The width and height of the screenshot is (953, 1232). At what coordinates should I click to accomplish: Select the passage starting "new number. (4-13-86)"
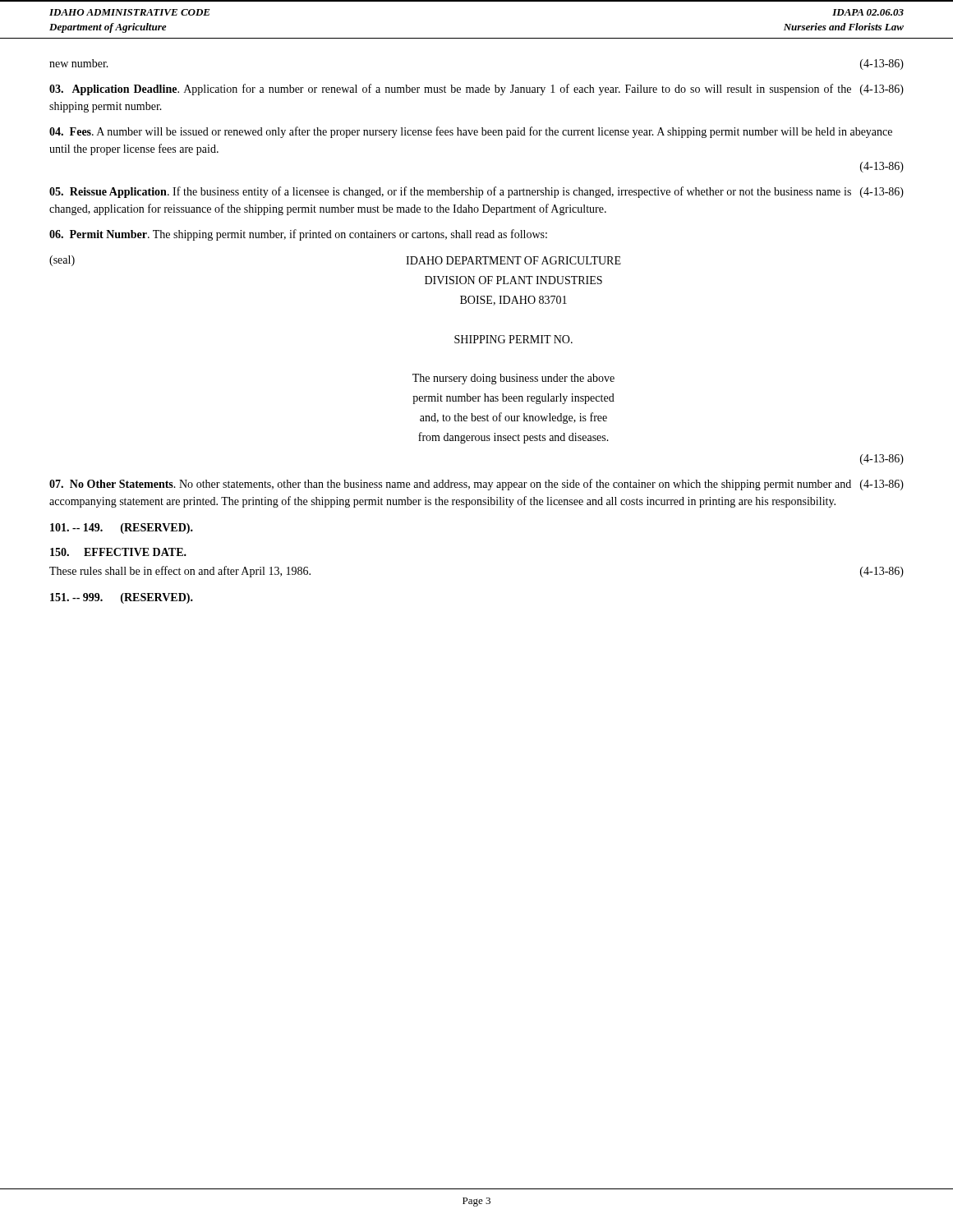click(73, 64)
